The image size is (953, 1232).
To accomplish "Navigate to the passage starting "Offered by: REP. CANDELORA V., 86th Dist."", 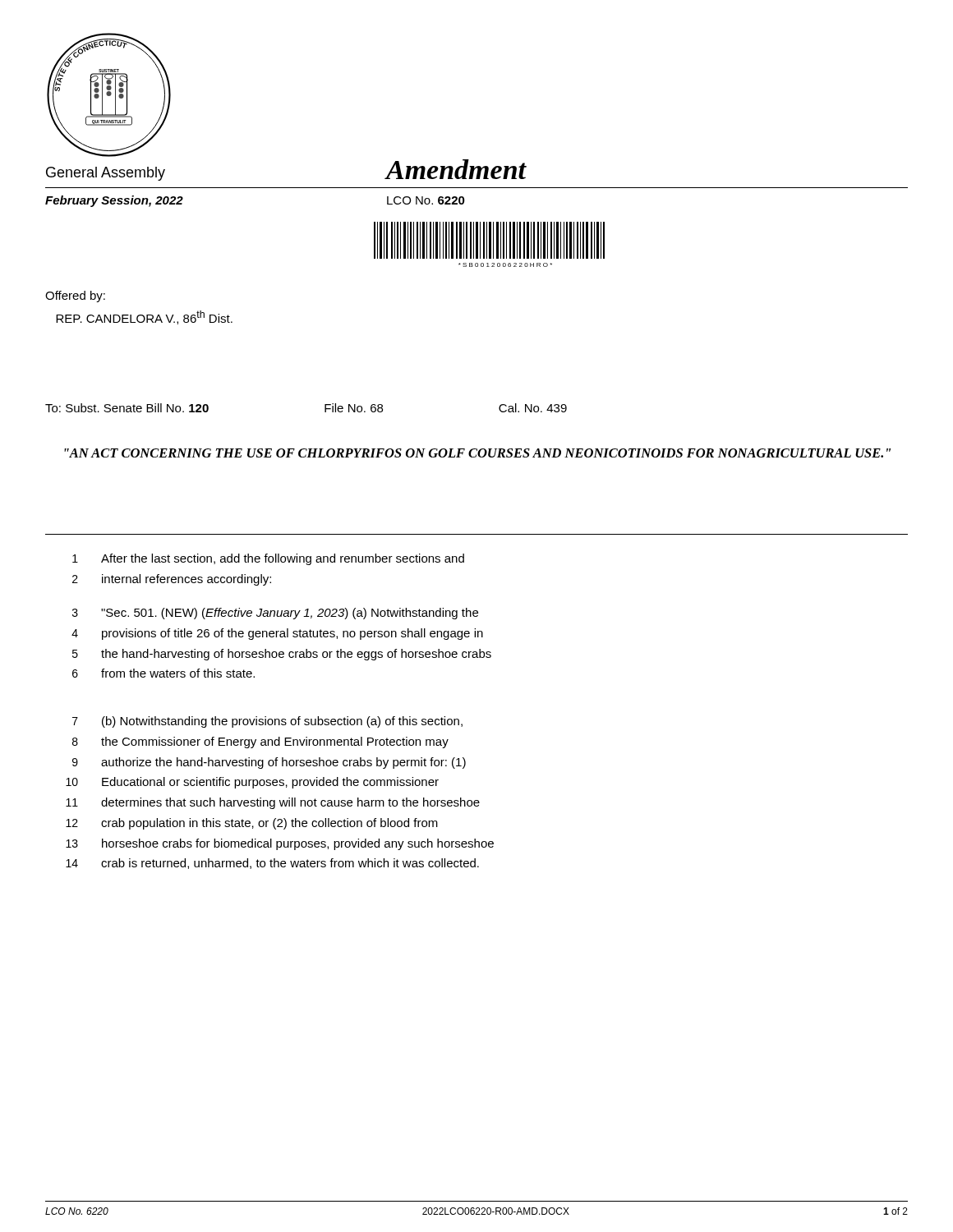I will (139, 307).
